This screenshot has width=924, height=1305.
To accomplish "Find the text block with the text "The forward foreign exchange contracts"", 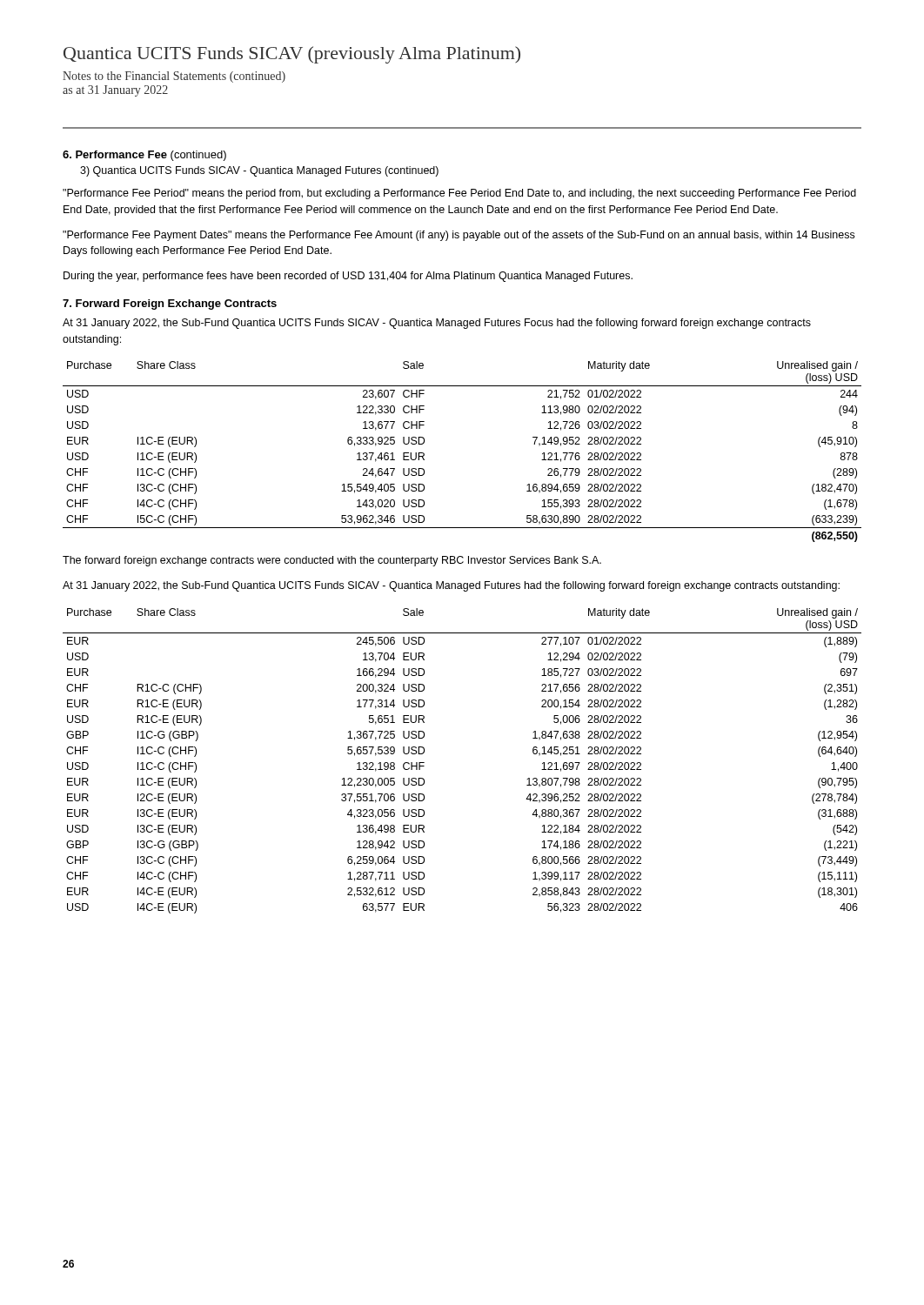I will click(332, 560).
